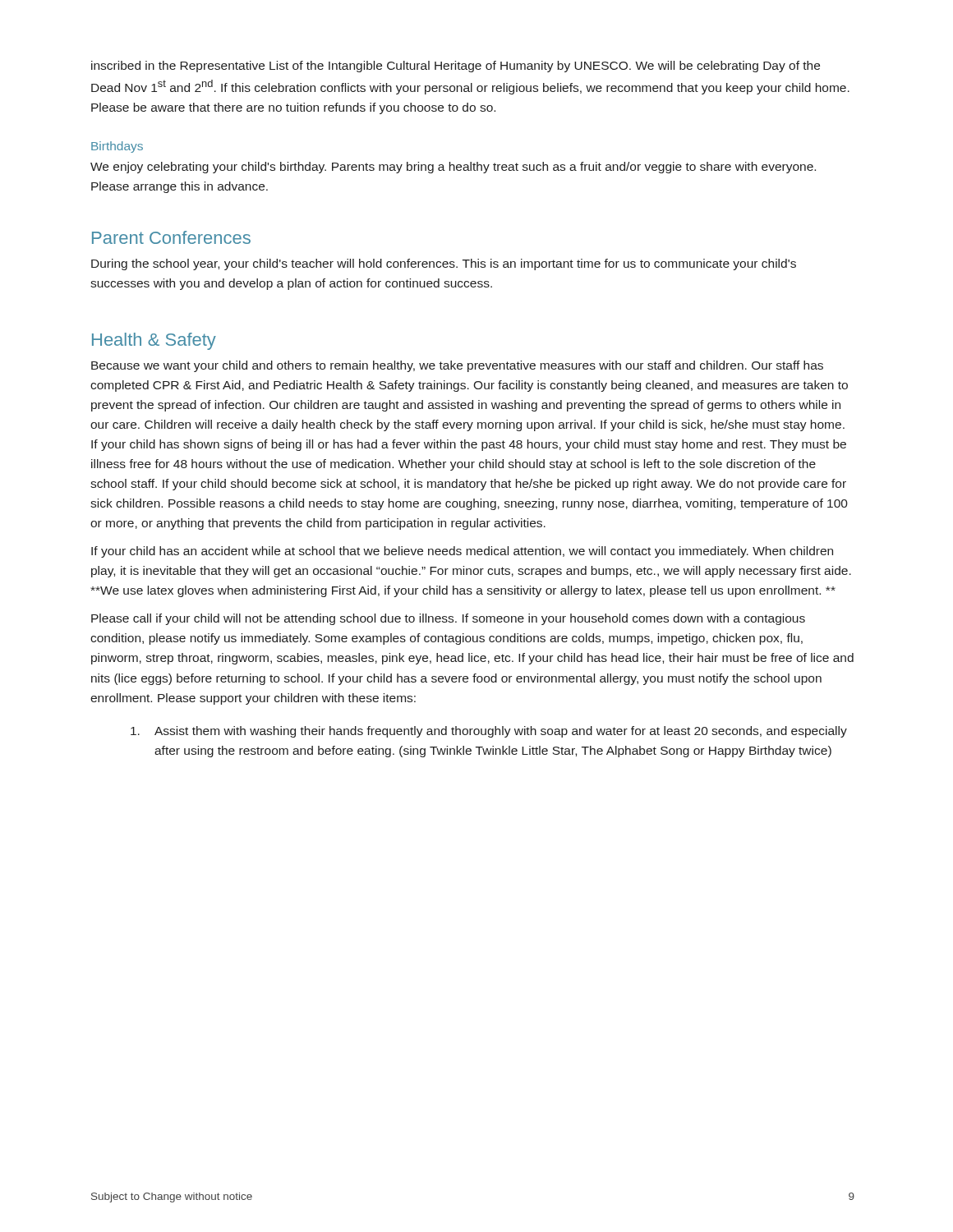This screenshot has width=953, height=1232.
Task: Locate the passage starting "During the school year, your child's teacher will"
Action: tap(443, 273)
